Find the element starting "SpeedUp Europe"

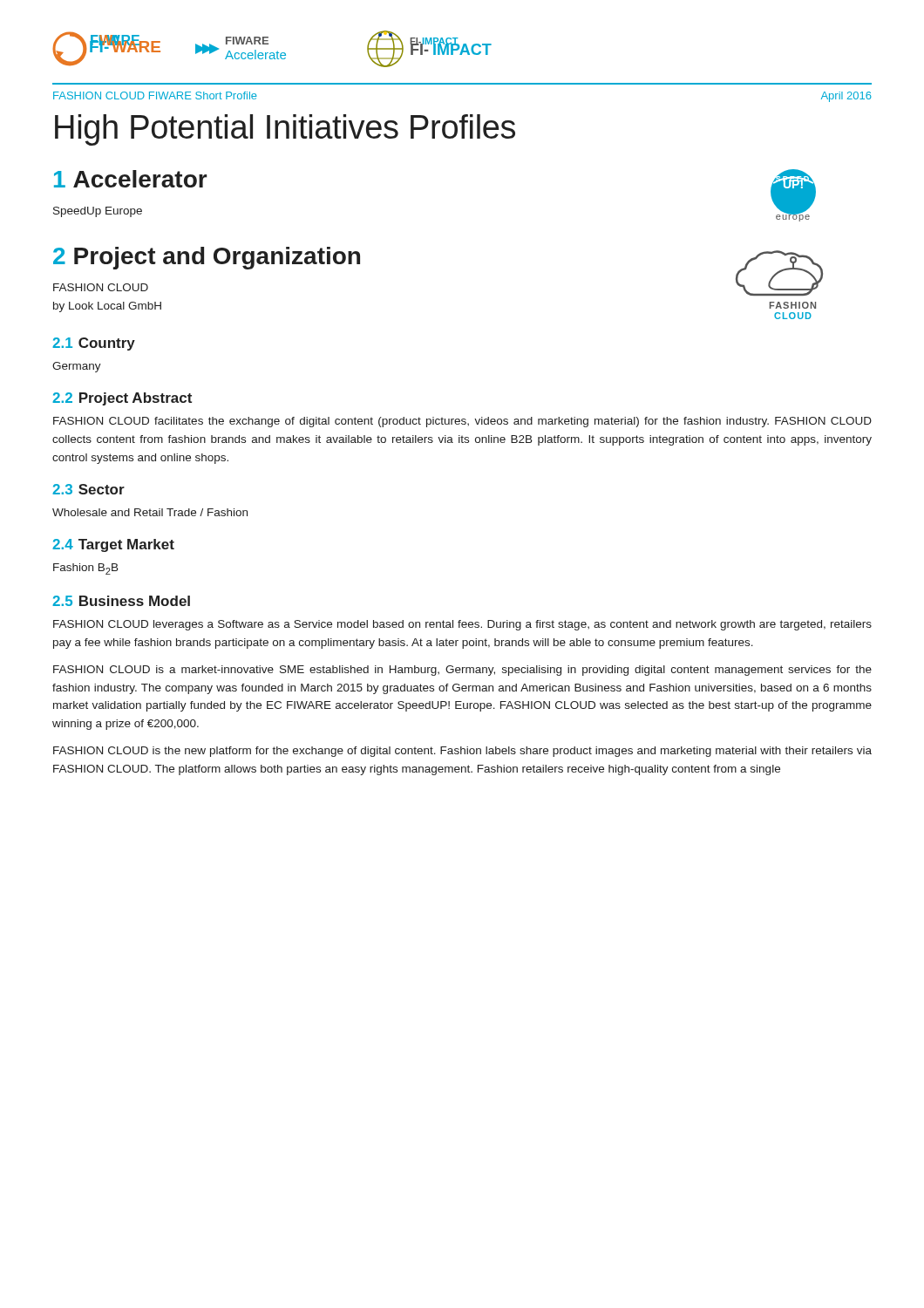click(x=97, y=211)
